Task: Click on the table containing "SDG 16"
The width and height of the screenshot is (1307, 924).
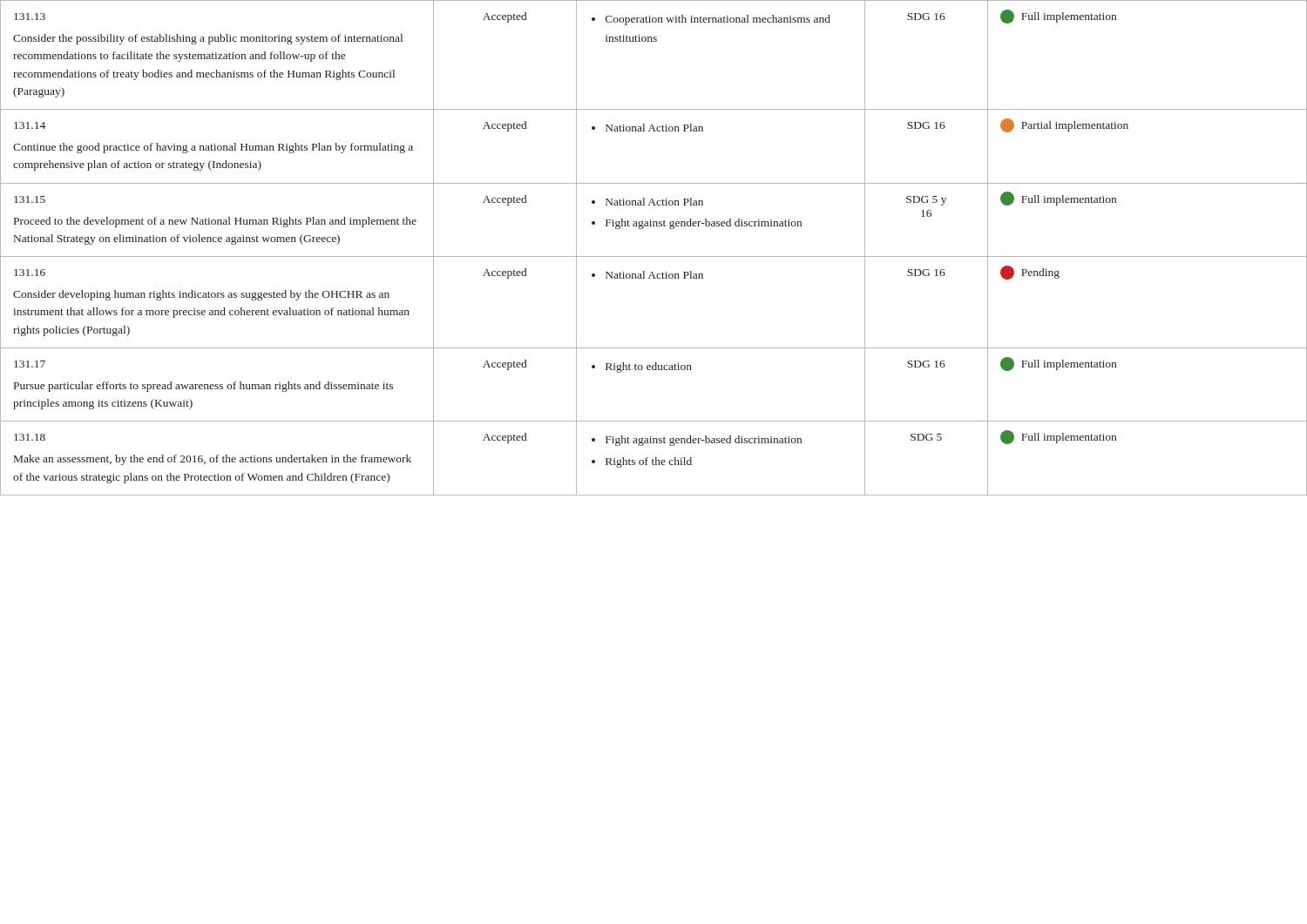Action: coord(654,462)
